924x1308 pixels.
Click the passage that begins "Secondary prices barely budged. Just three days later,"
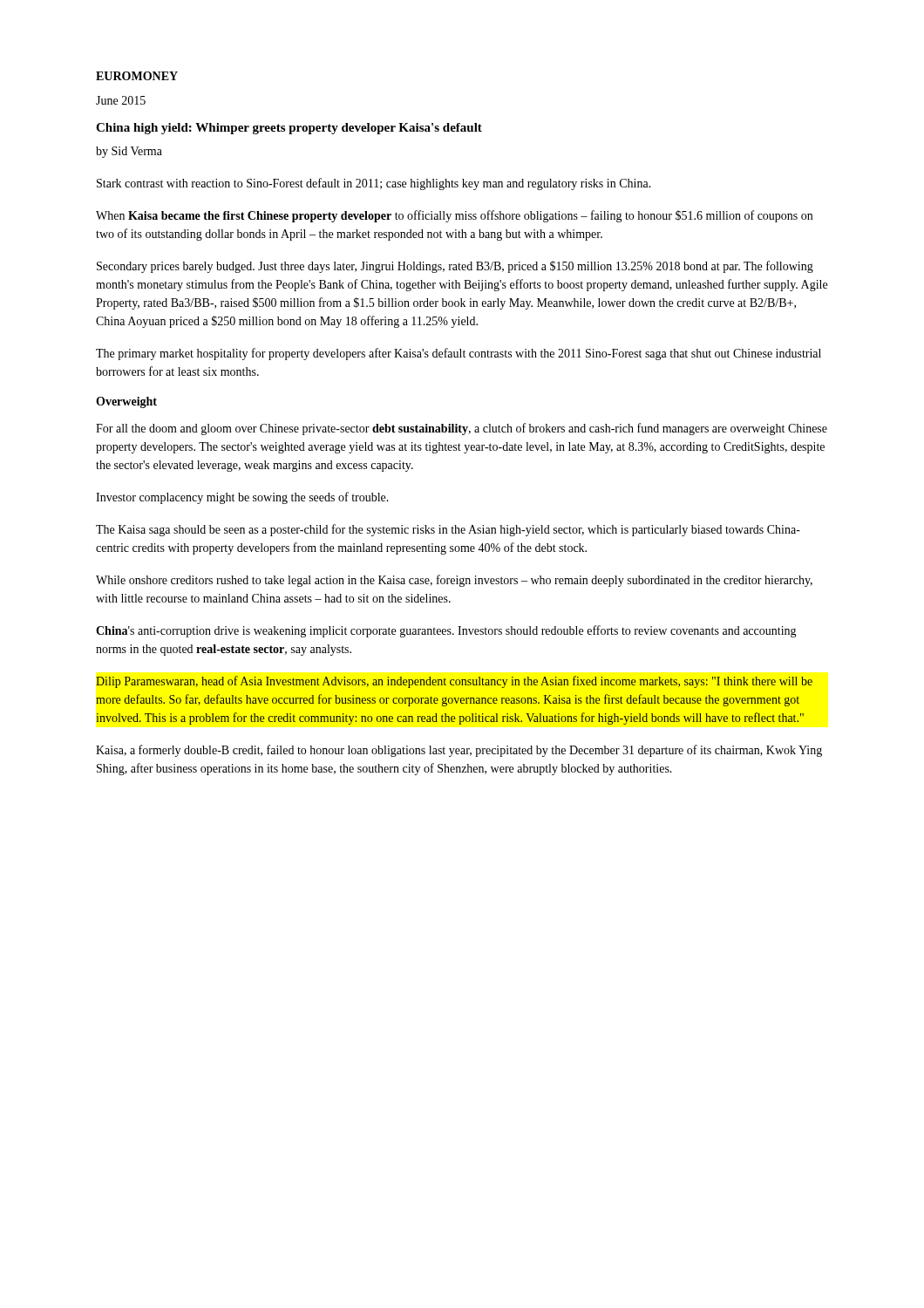462,294
